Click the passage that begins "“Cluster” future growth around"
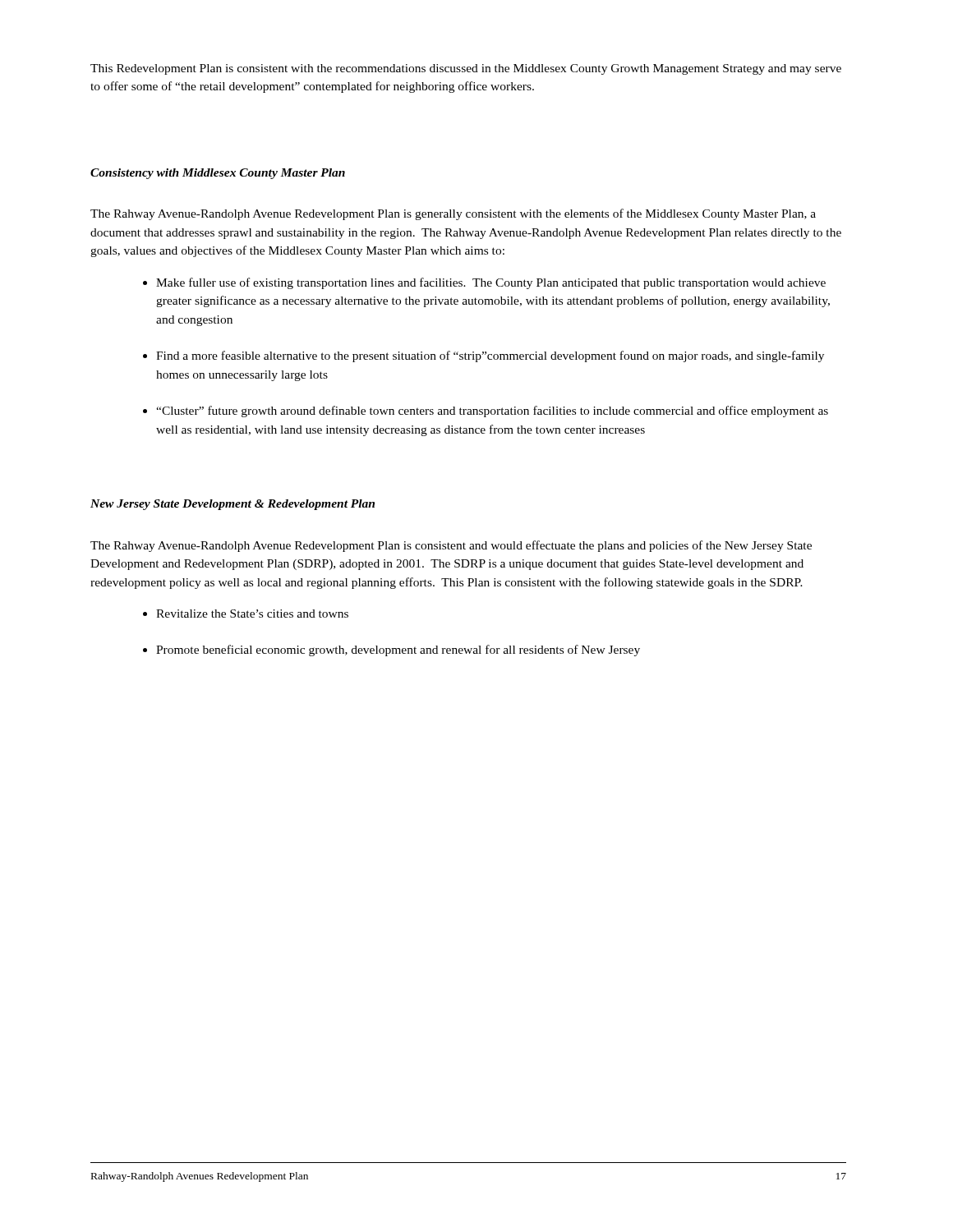Screen dimensions: 1232x953 coord(492,420)
